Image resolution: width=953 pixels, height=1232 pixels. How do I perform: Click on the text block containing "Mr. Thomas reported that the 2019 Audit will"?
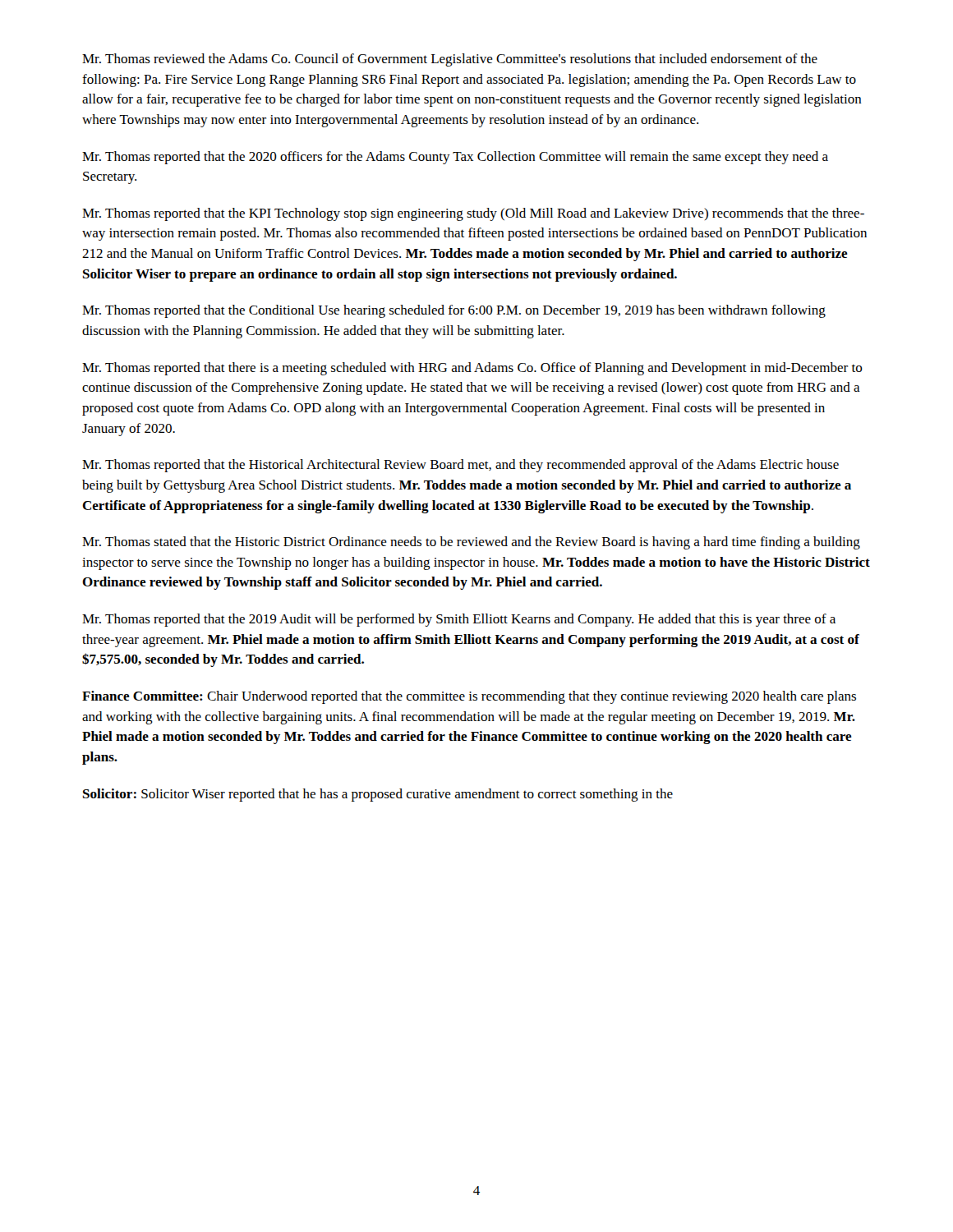(x=471, y=639)
